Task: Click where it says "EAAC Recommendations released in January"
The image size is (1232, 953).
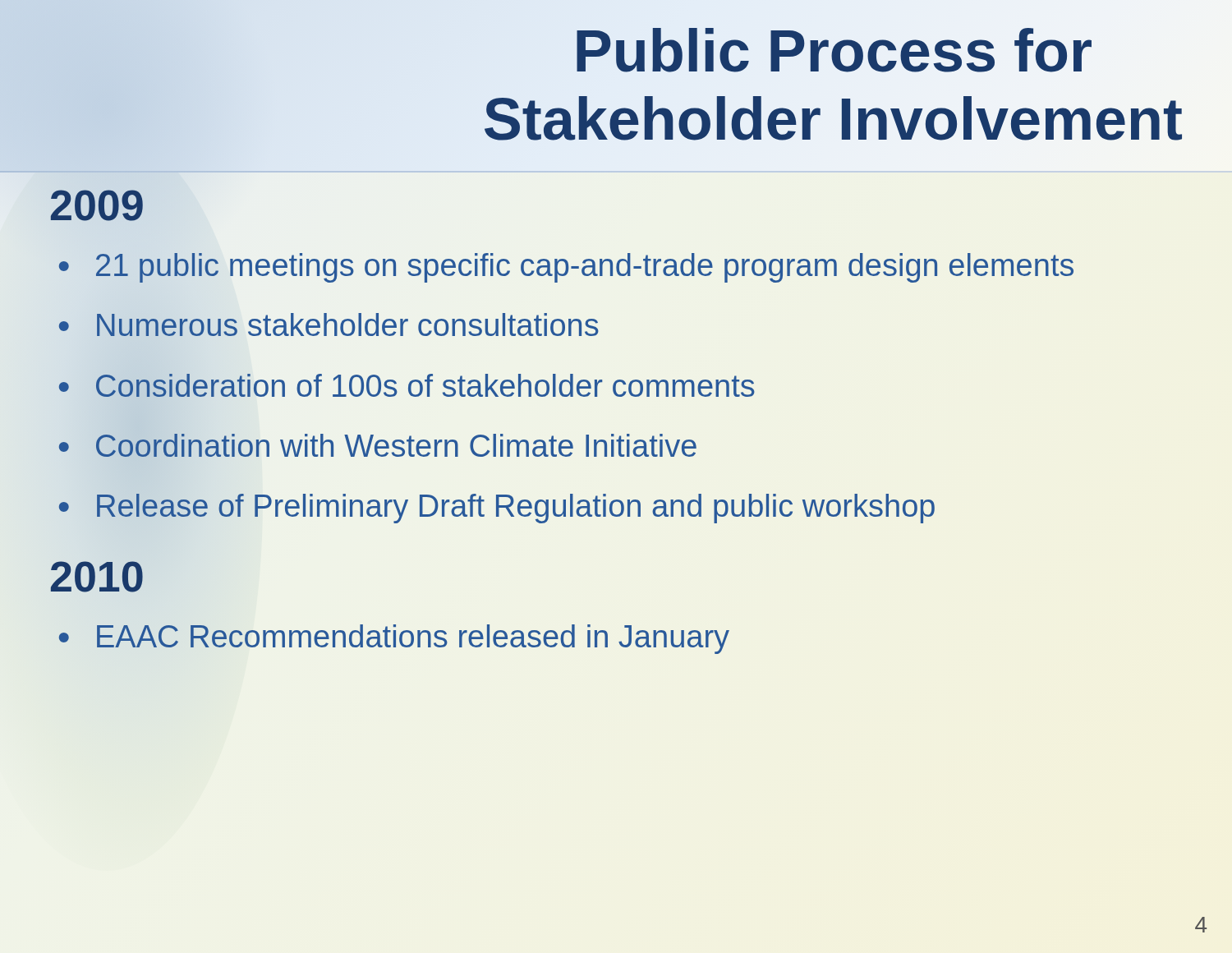Action: coord(616,638)
